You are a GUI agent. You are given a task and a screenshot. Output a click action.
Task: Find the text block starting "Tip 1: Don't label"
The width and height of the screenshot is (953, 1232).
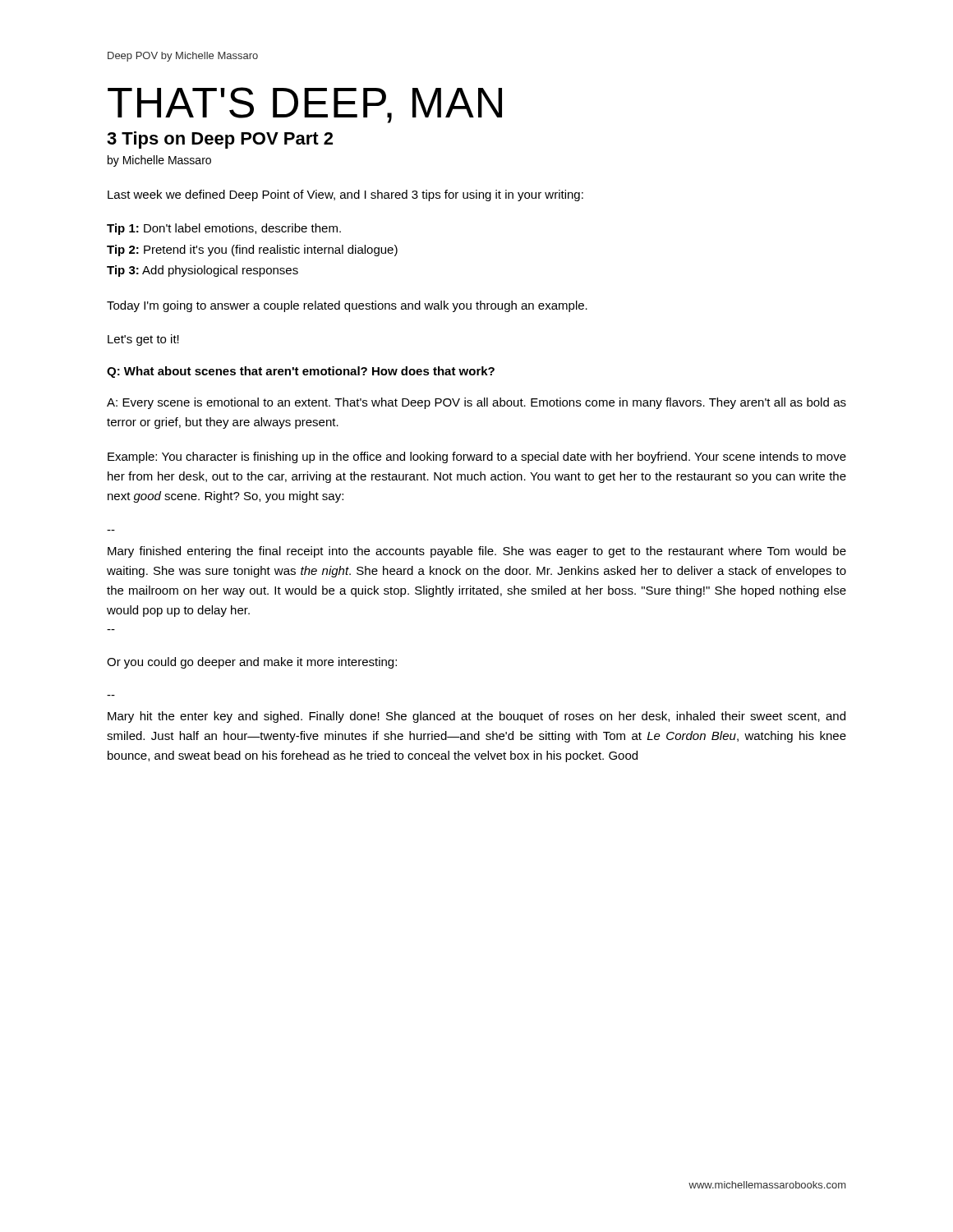pyautogui.click(x=224, y=228)
